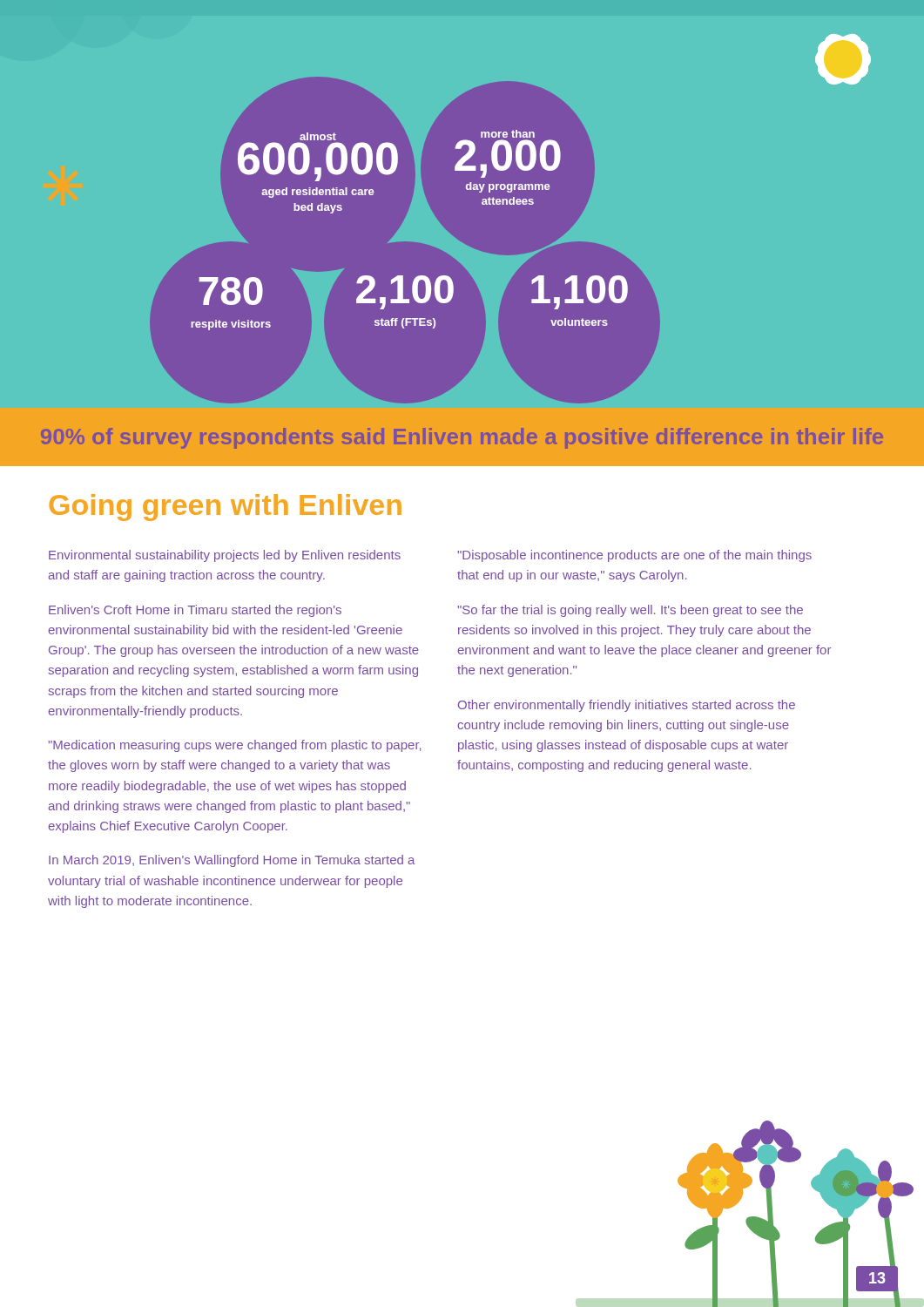
Task: Find the block on this page that starts ""So far the trial is going really well."
Action: coord(644,639)
